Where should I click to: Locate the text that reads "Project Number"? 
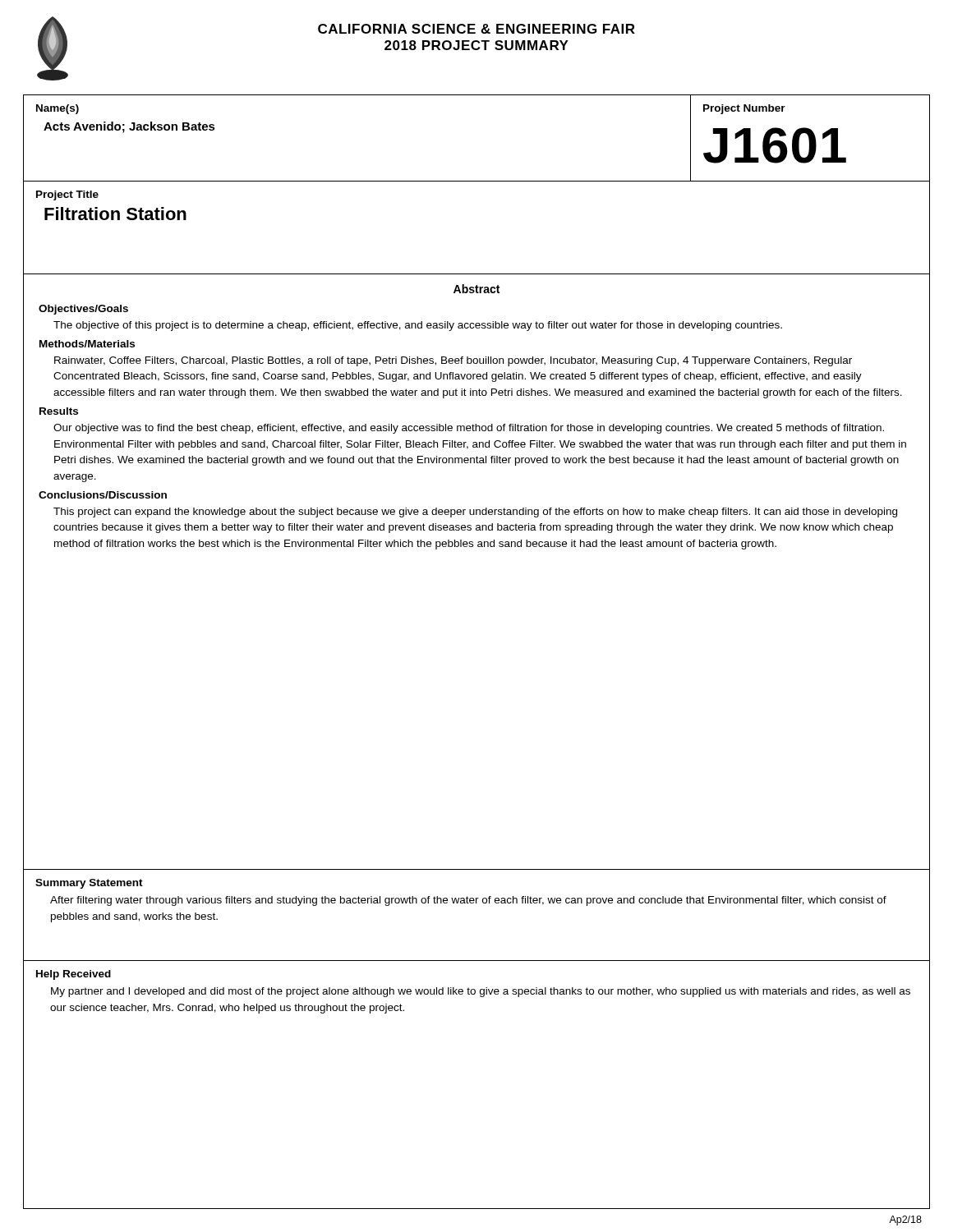pyautogui.click(x=744, y=108)
